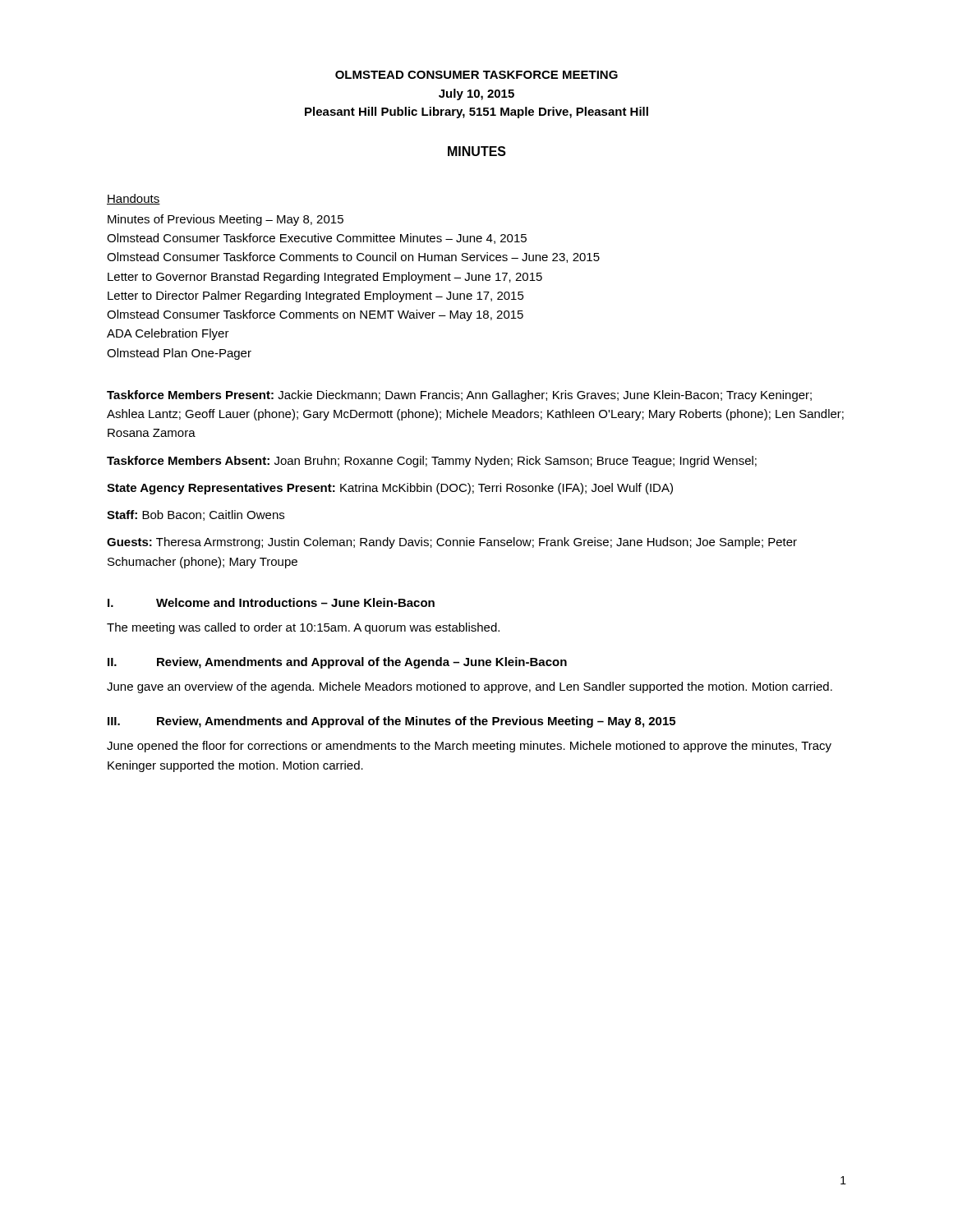Screen dimensions: 1232x953
Task: Navigate to the region starting "Handouts Minutes of Previous Meeting – May"
Action: click(476, 275)
